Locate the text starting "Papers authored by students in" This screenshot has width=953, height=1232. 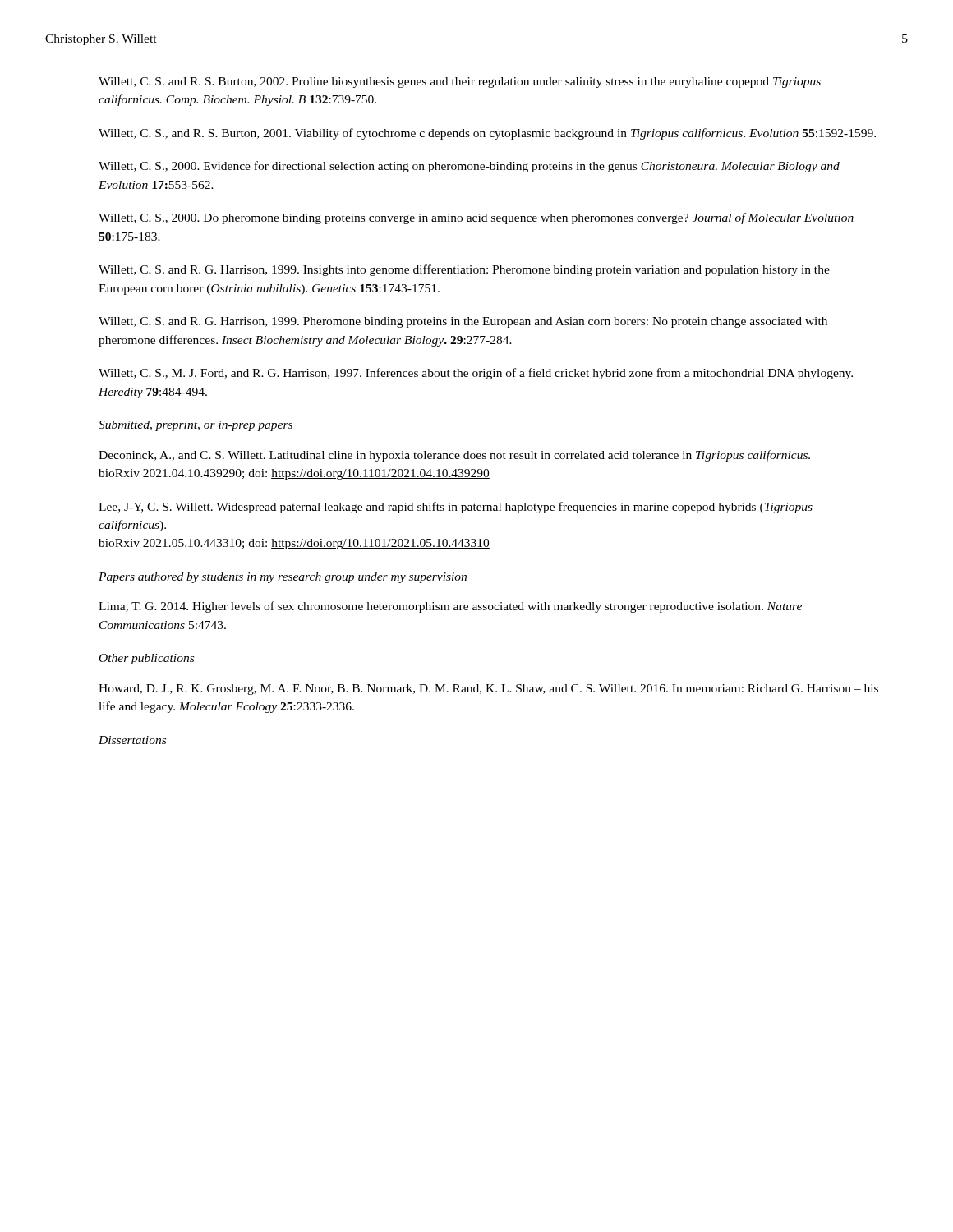[283, 576]
